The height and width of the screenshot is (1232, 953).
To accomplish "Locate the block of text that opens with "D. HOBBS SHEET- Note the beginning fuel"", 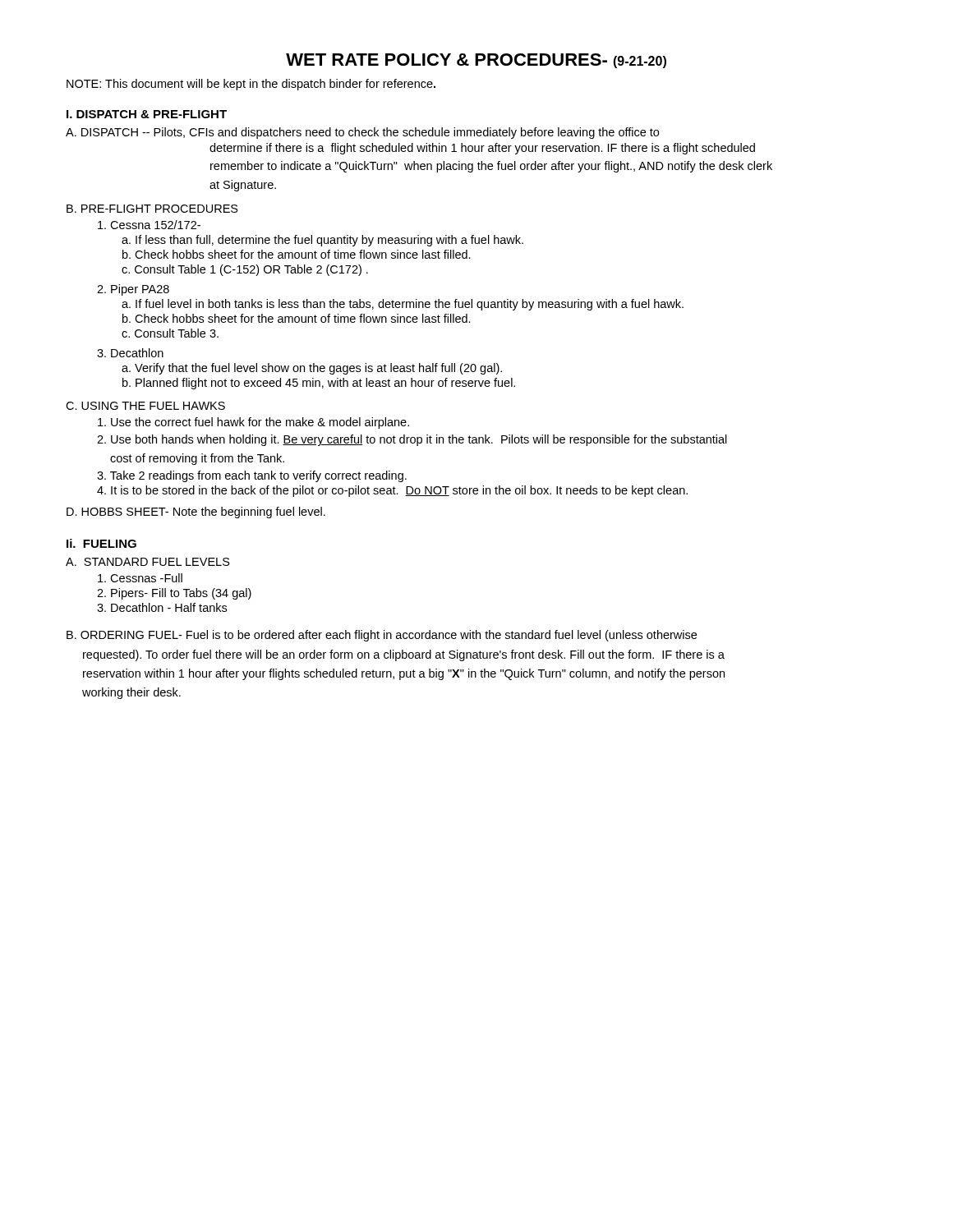I will tap(196, 512).
